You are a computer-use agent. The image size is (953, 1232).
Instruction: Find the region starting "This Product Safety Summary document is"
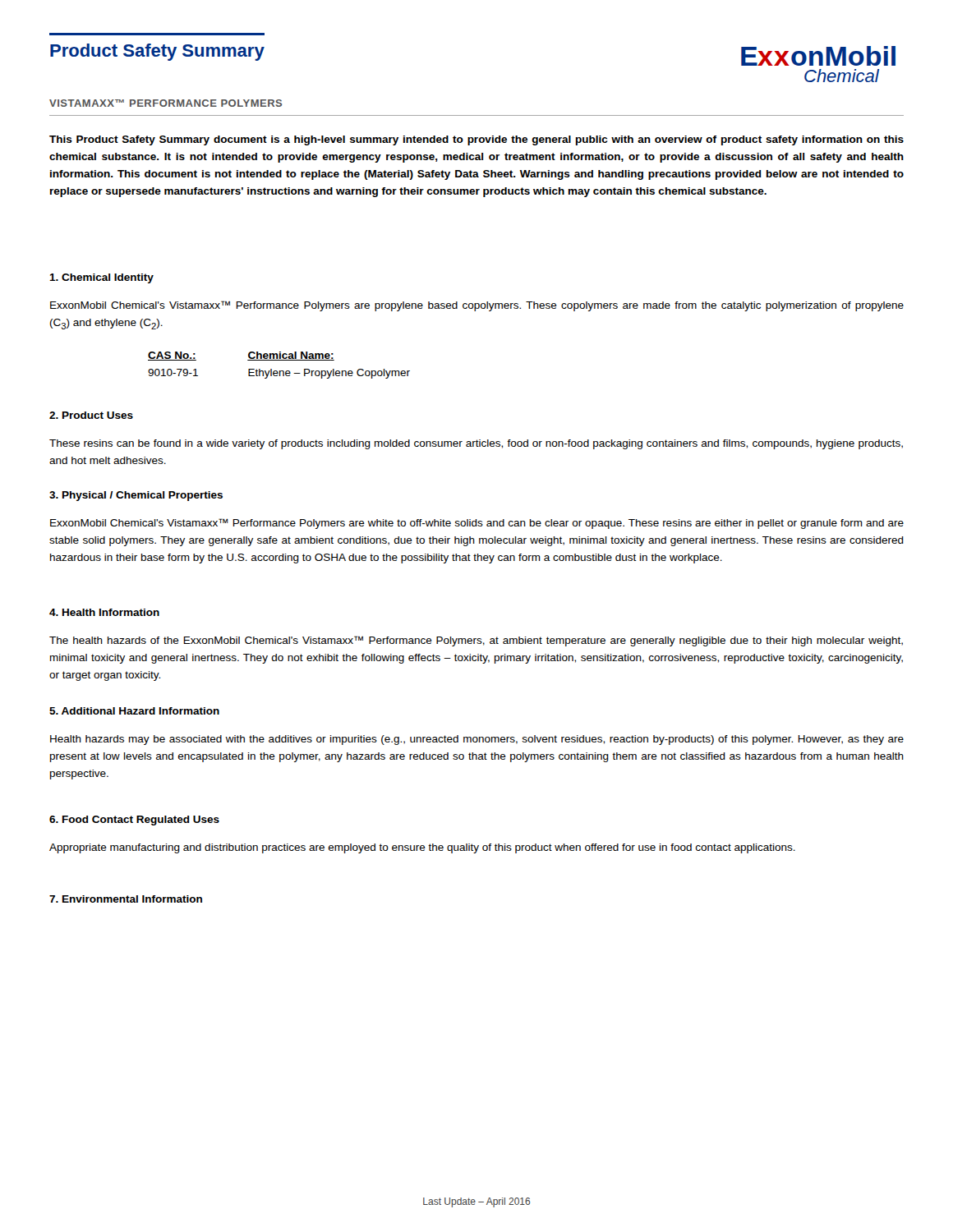pos(476,165)
